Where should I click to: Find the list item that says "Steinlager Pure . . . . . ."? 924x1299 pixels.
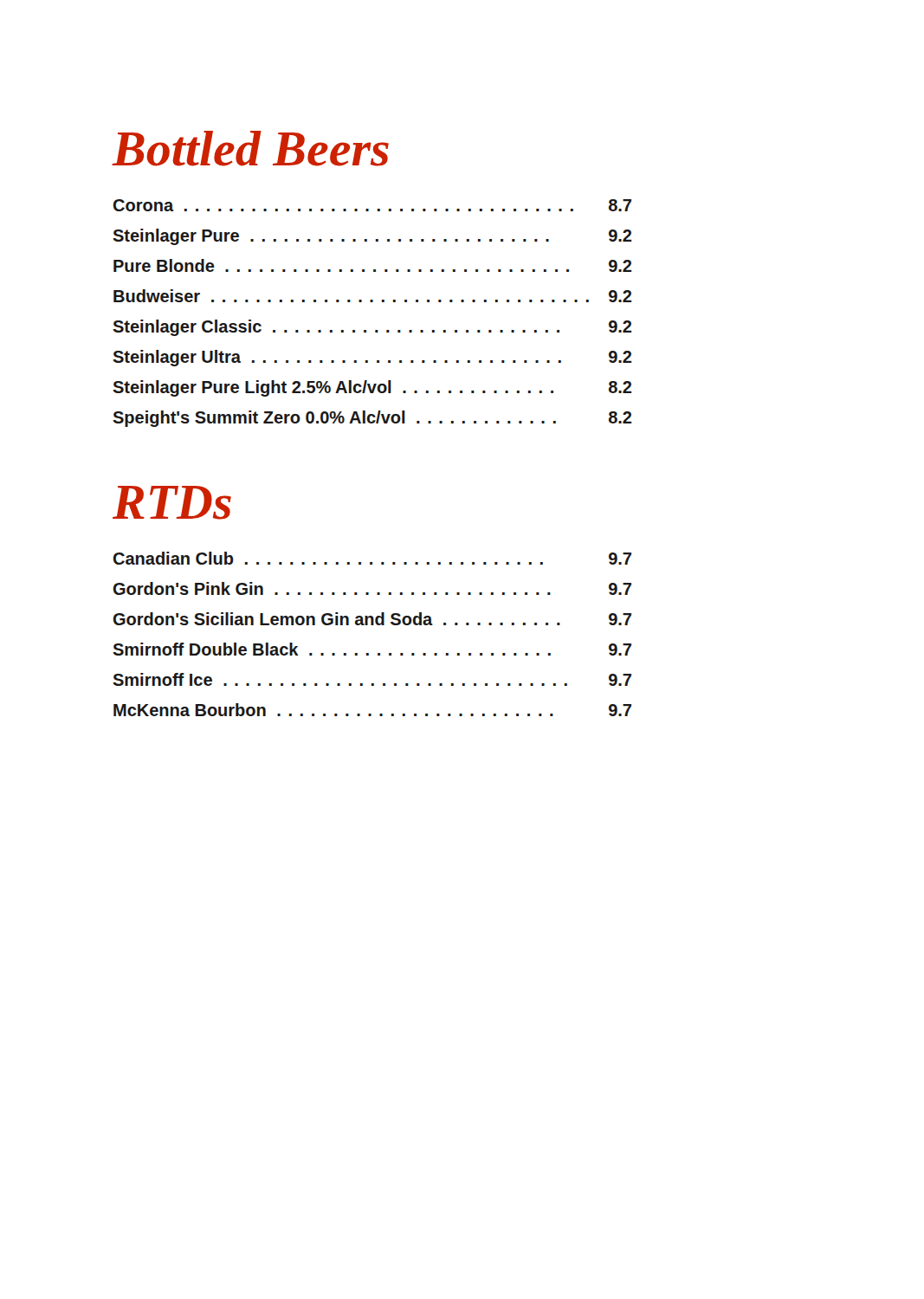click(372, 236)
